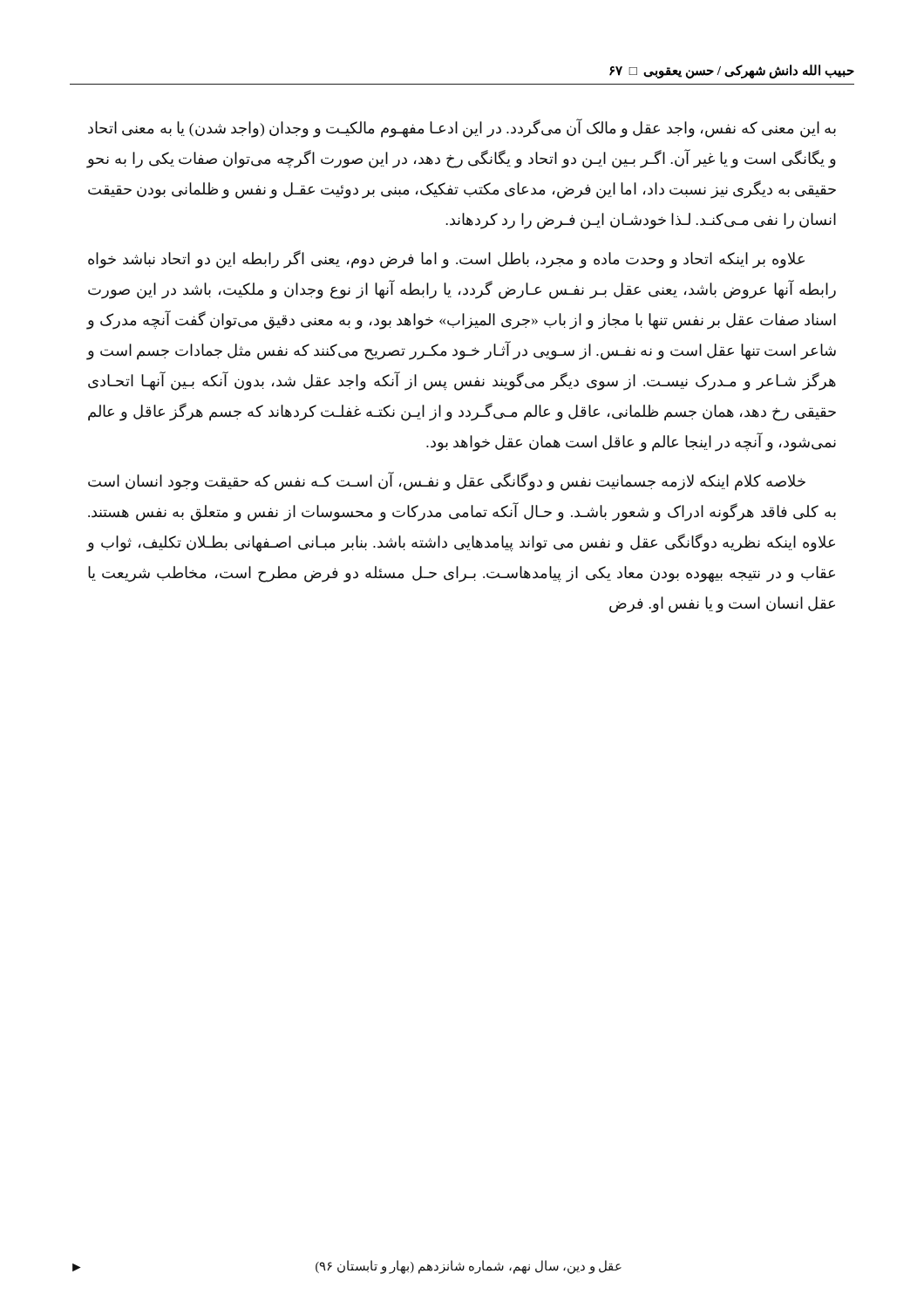The width and height of the screenshot is (924, 1308).
Task: Locate the block of text that opens with "علاوه بر اینکه اتحاد و"
Action: click(x=462, y=351)
